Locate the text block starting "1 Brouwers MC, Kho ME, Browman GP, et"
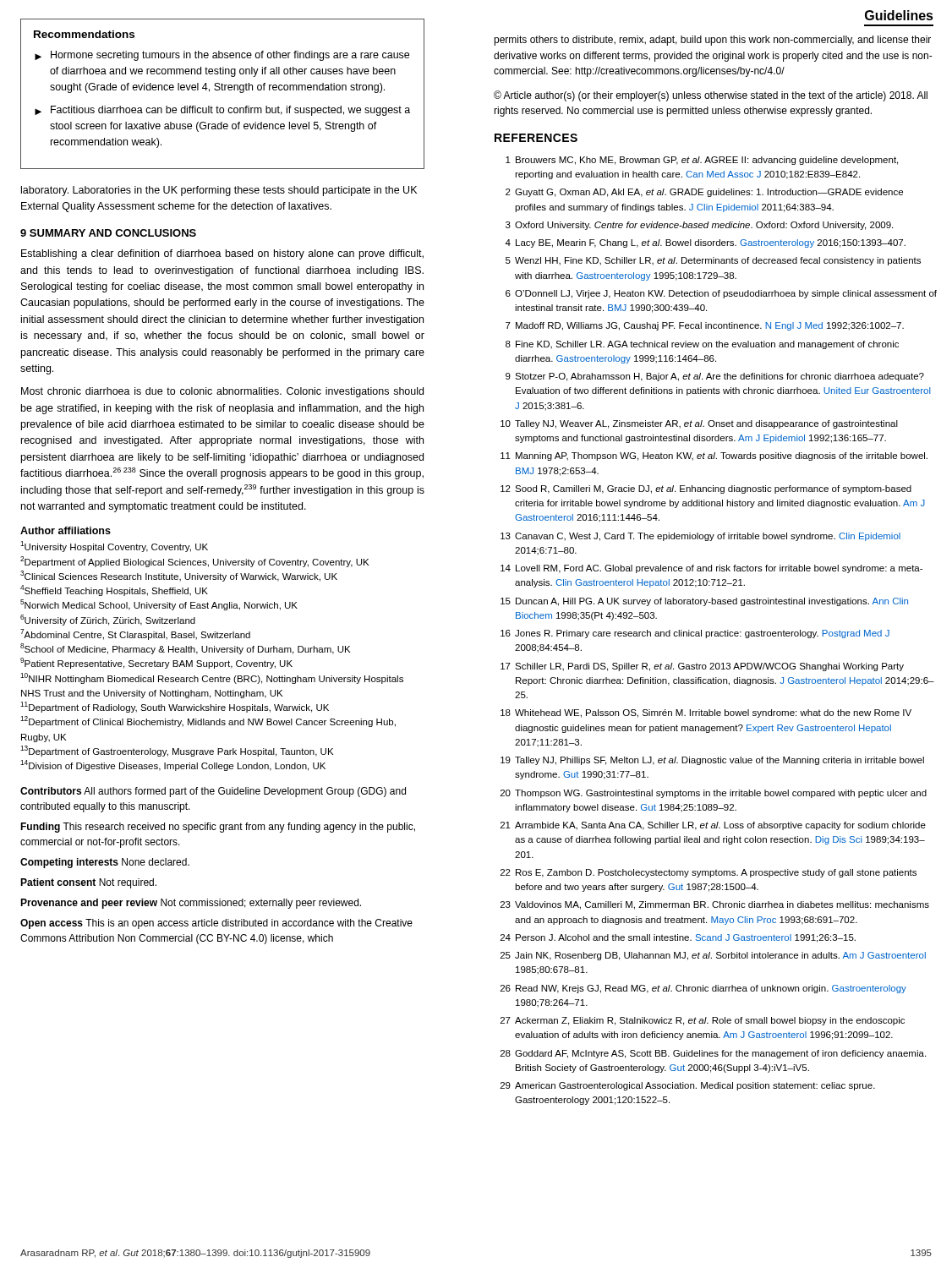The height and width of the screenshot is (1268, 952). click(x=715, y=168)
